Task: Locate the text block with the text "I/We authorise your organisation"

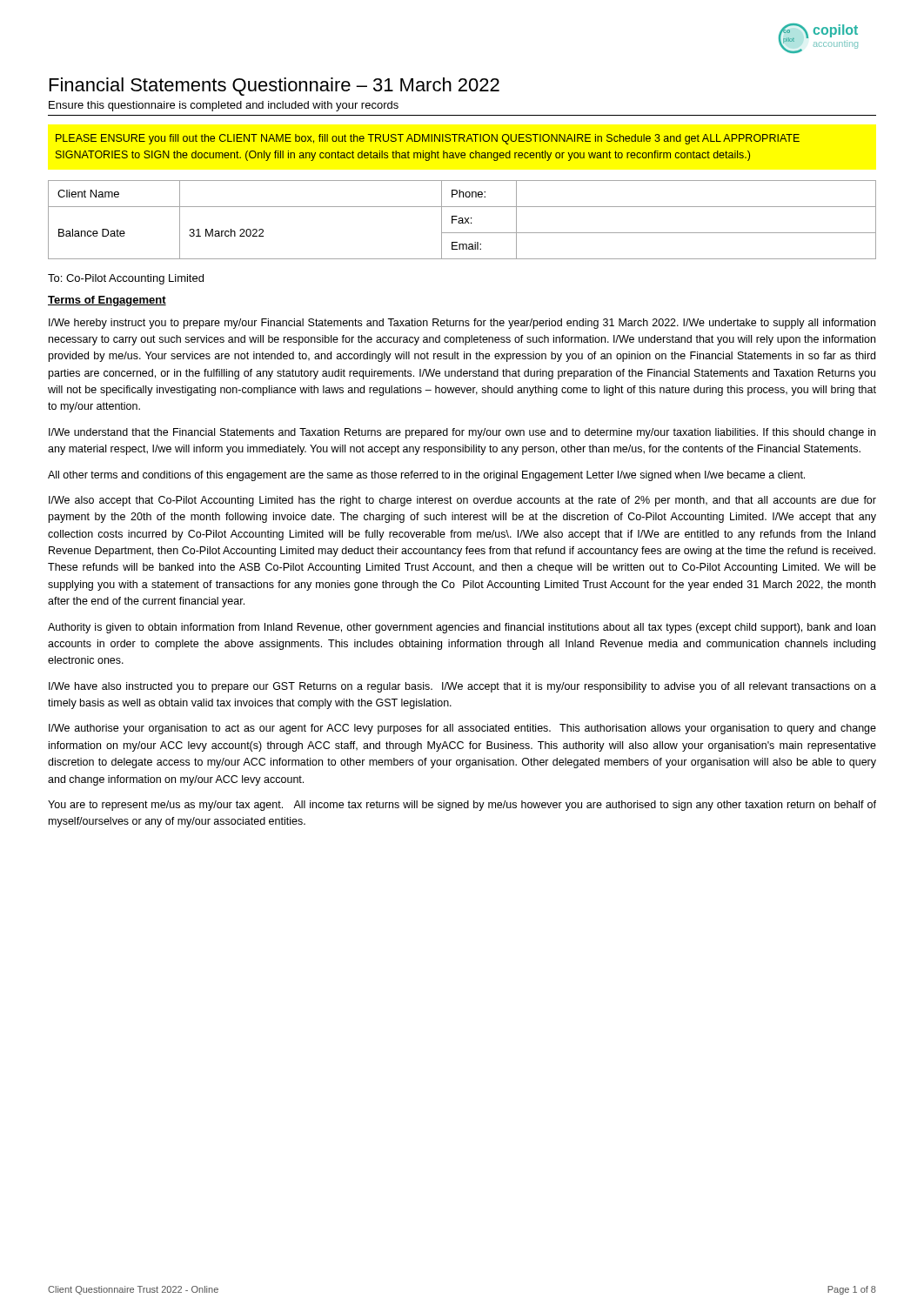Action: click(x=462, y=754)
